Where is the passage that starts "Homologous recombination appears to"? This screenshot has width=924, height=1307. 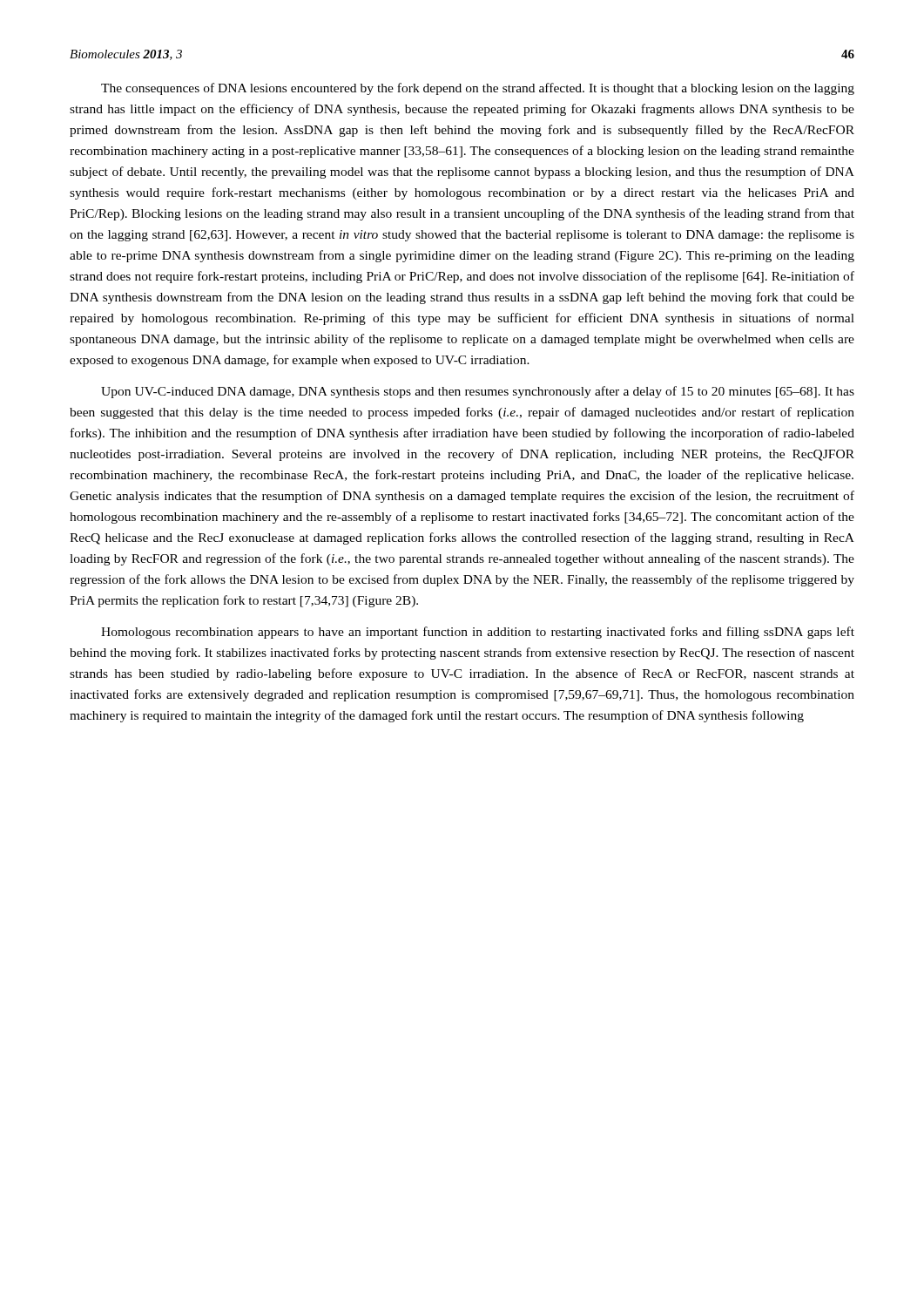462,673
